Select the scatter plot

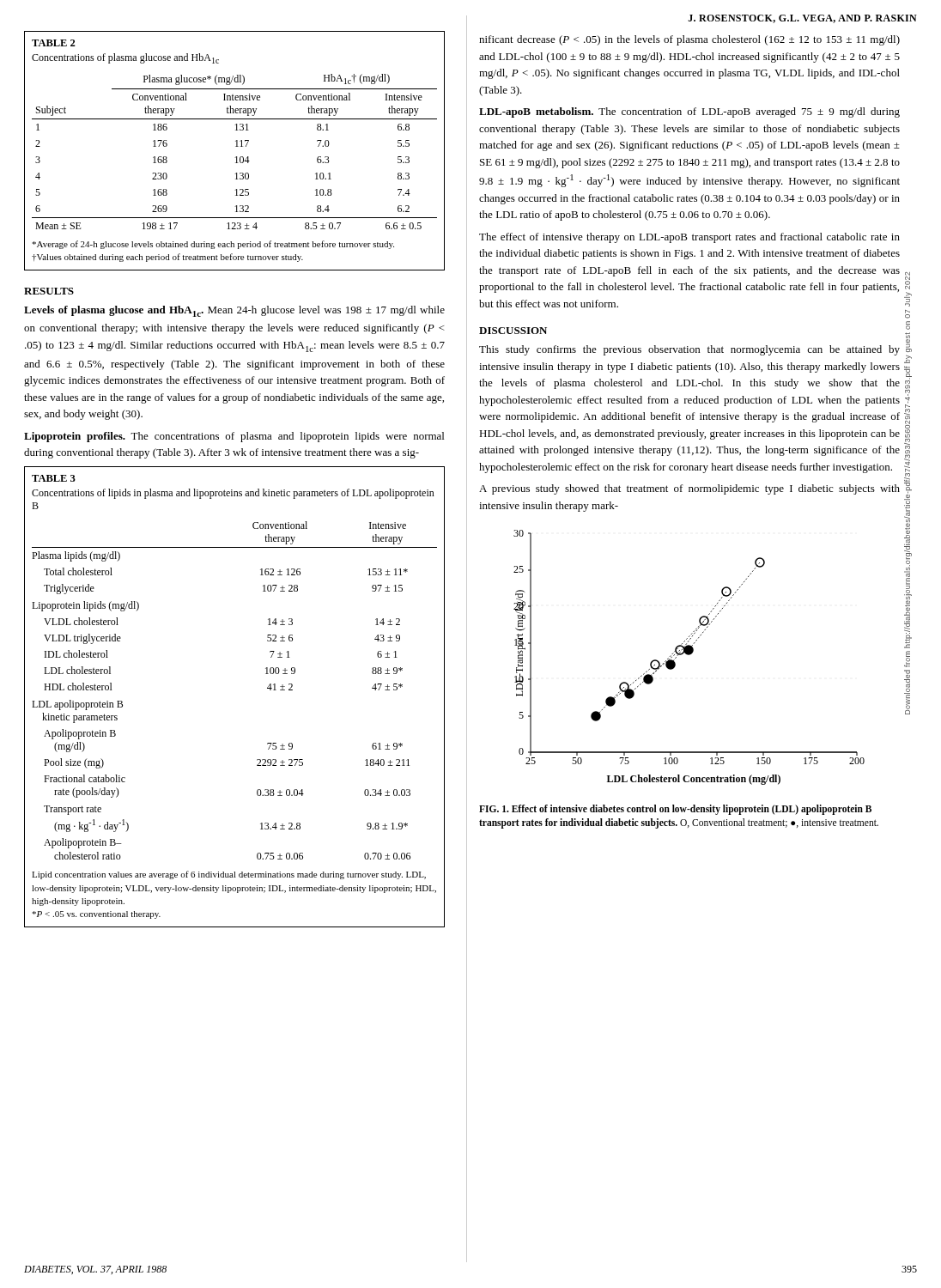click(689, 660)
